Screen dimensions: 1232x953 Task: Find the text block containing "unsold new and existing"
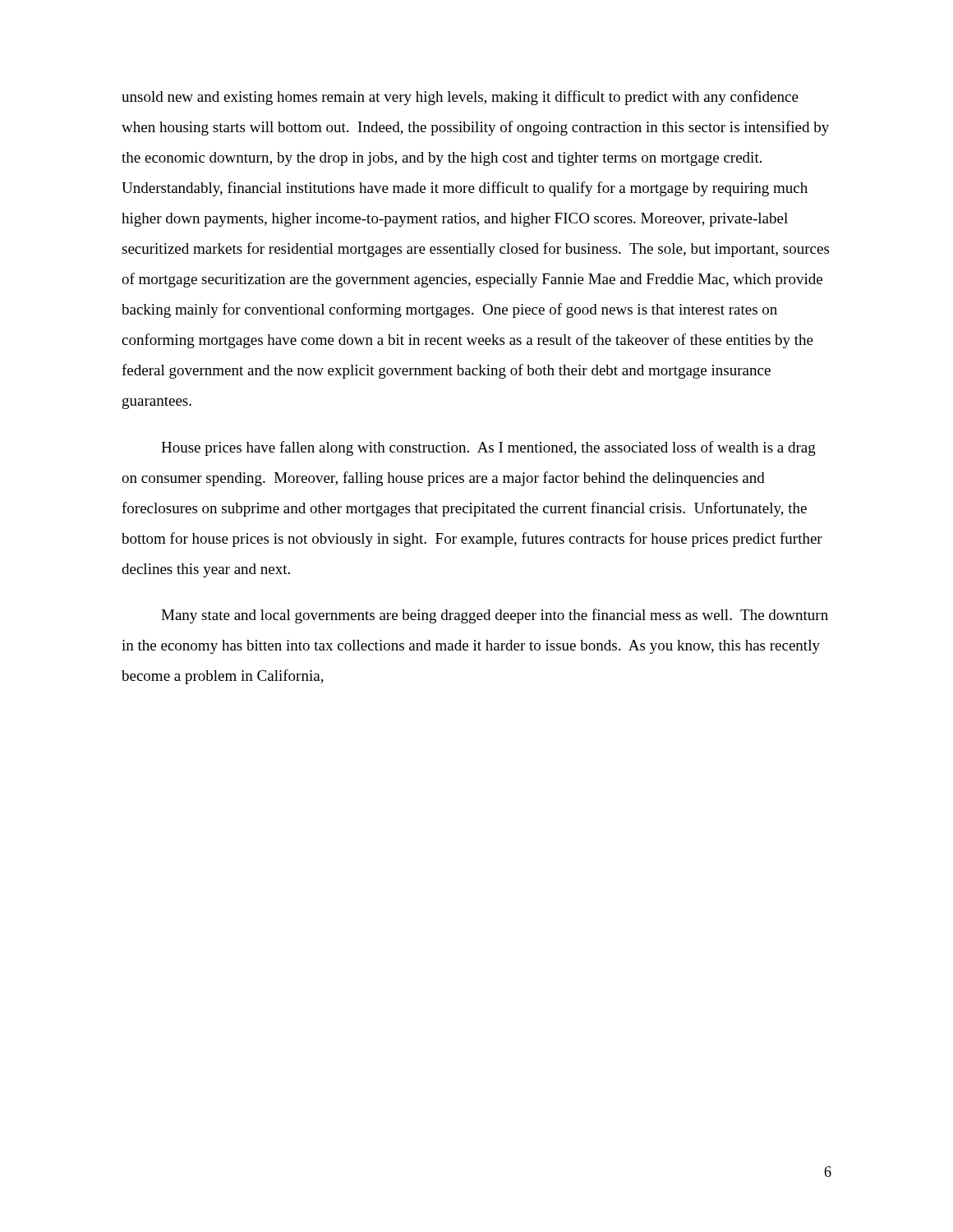[x=476, y=249]
